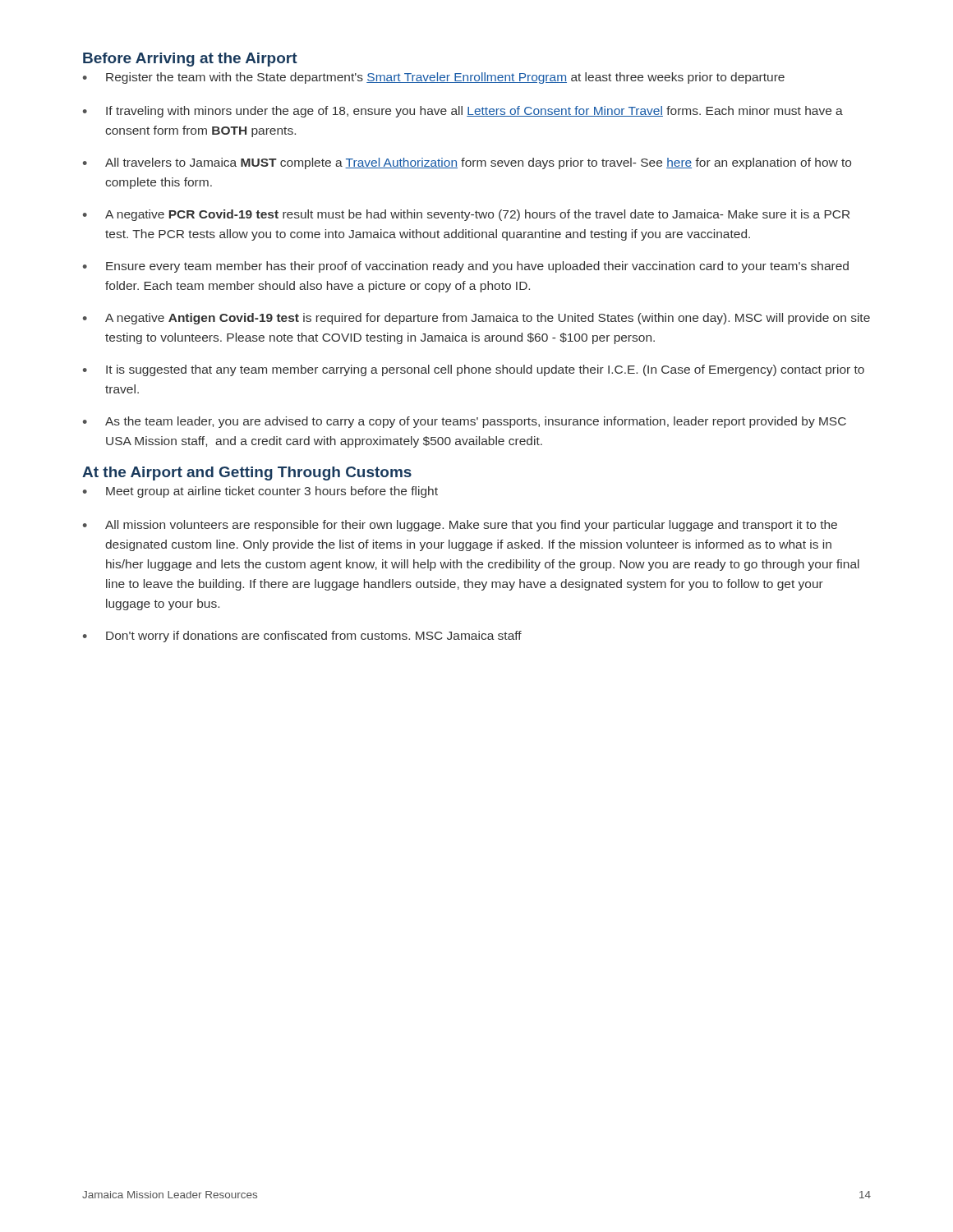Where does it say "Before Arriving at the Airport"?
Image resolution: width=953 pixels, height=1232 pixels.
point(190,58)
